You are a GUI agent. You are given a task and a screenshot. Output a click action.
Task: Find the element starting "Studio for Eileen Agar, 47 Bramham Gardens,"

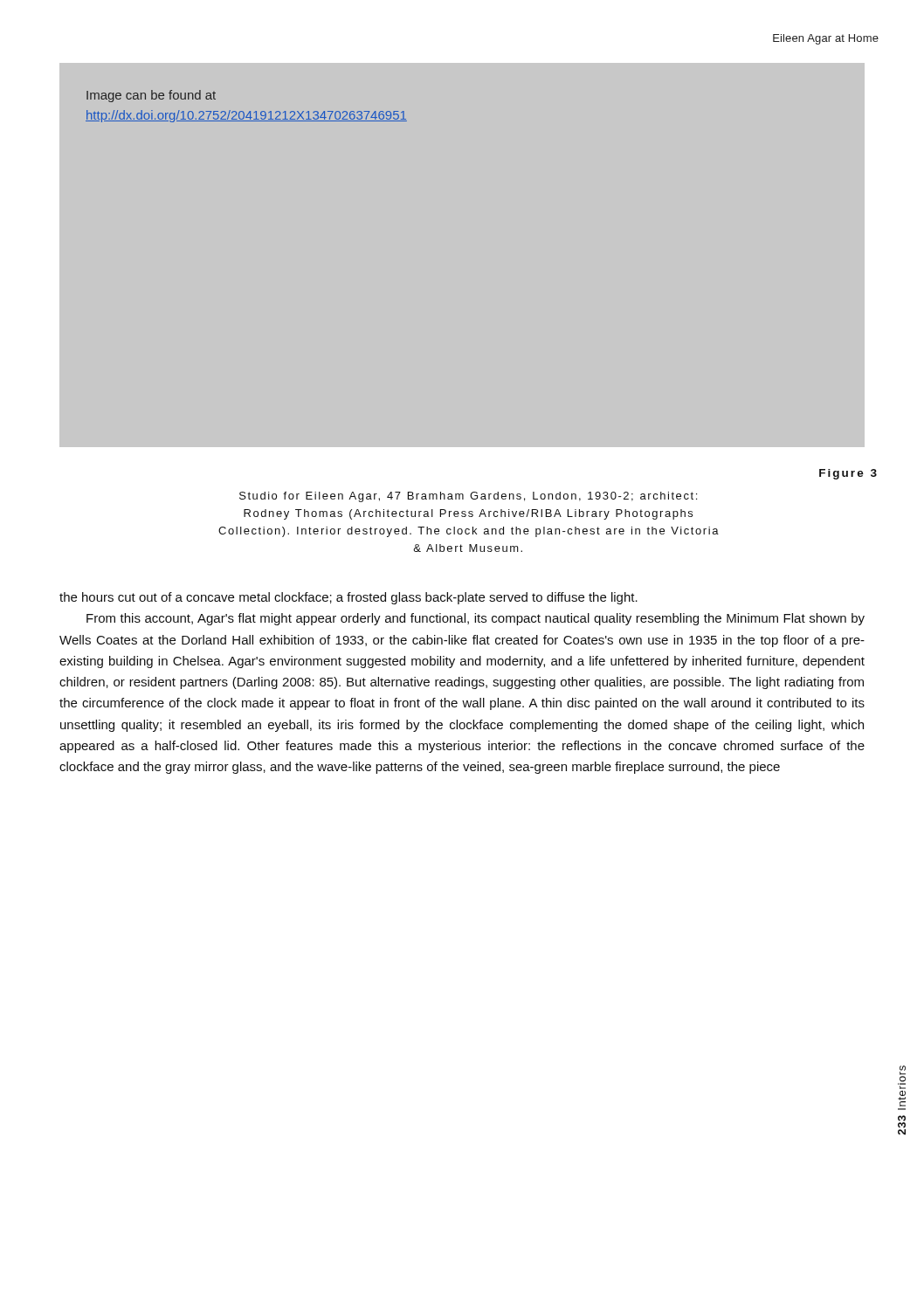pyautogui.click(x=469, y=522)
